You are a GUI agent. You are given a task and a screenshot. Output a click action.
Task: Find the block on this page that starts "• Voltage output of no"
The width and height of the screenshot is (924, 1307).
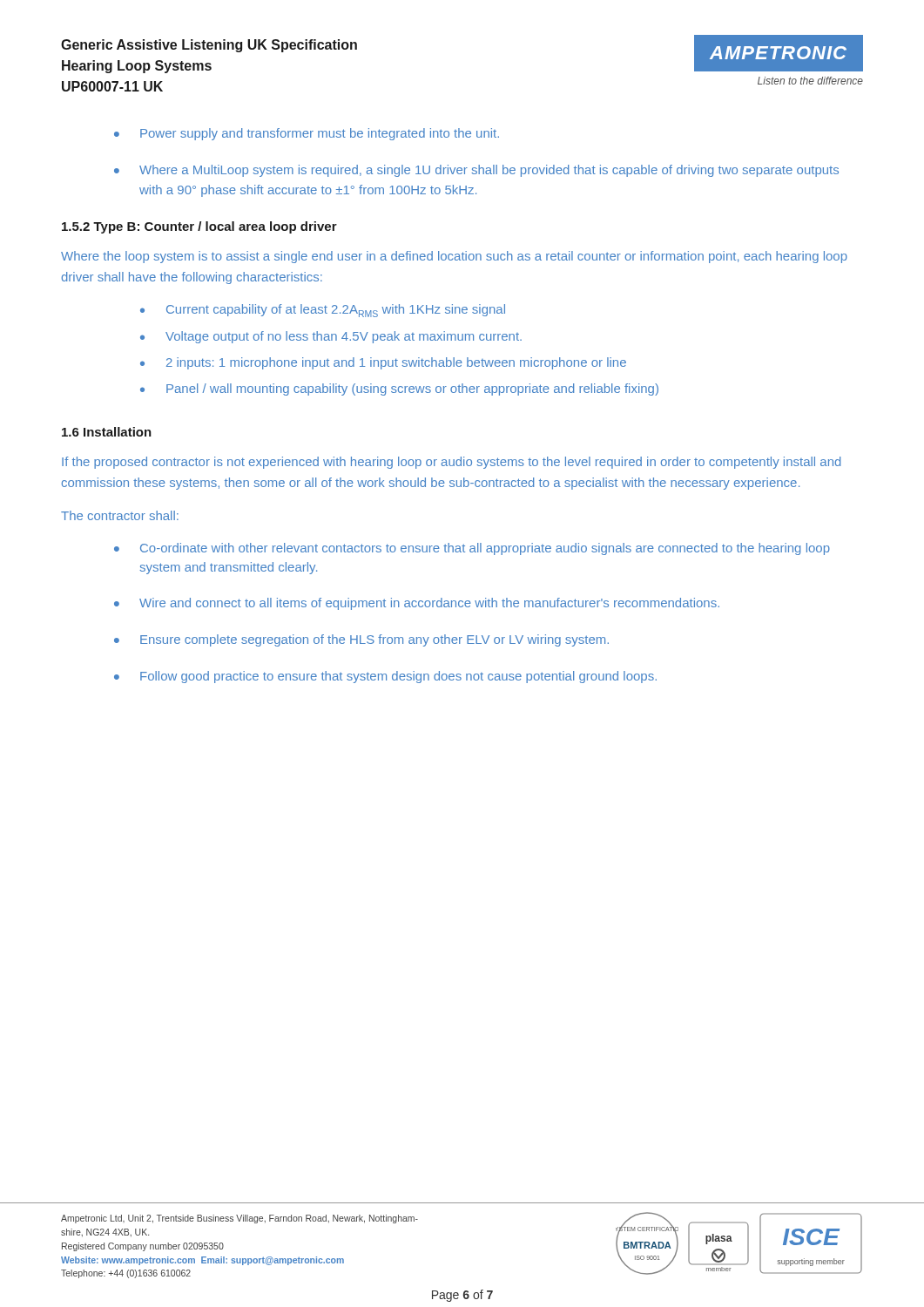coord(331,337)
